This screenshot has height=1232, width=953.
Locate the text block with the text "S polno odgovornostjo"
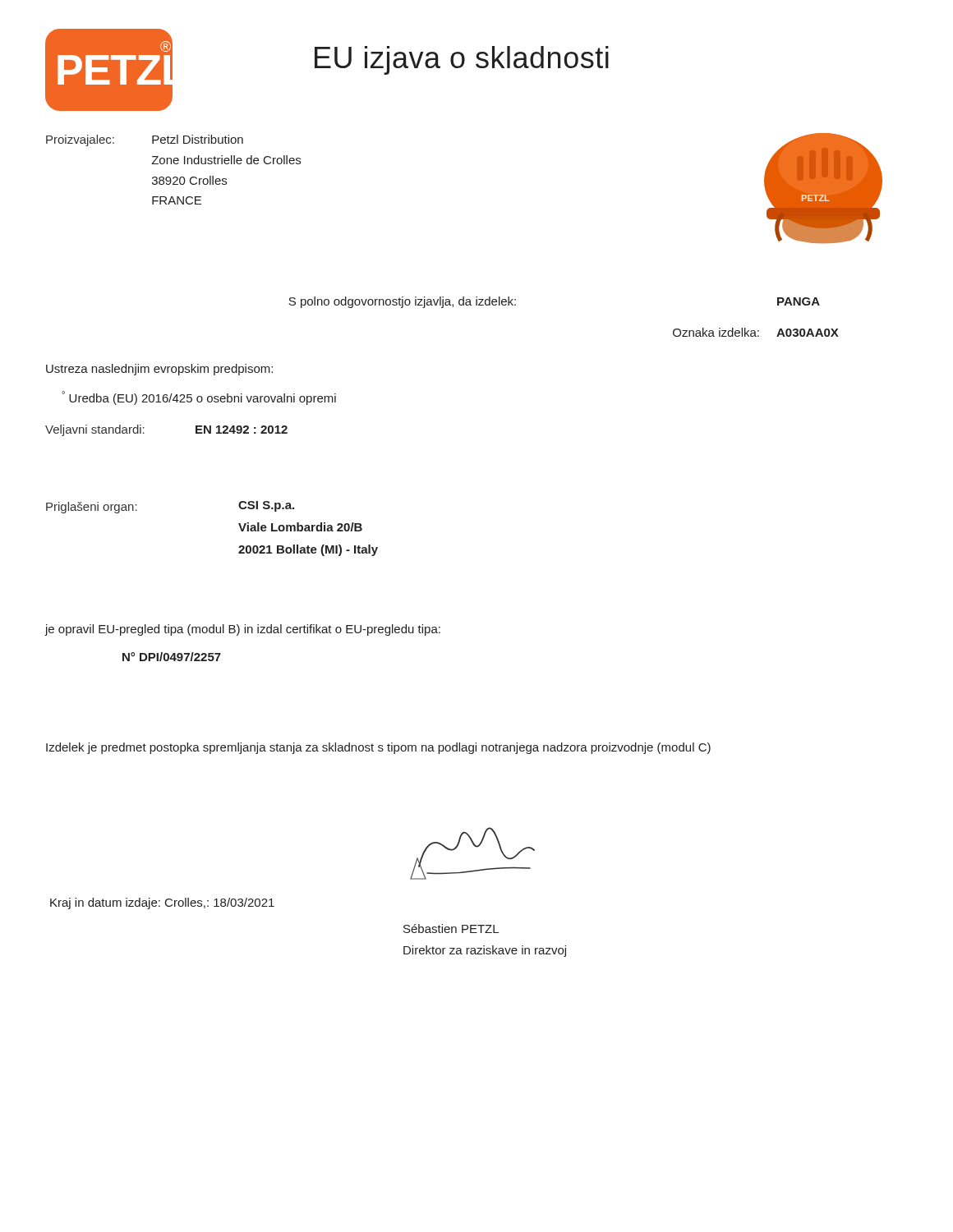[x=476, y=301]
